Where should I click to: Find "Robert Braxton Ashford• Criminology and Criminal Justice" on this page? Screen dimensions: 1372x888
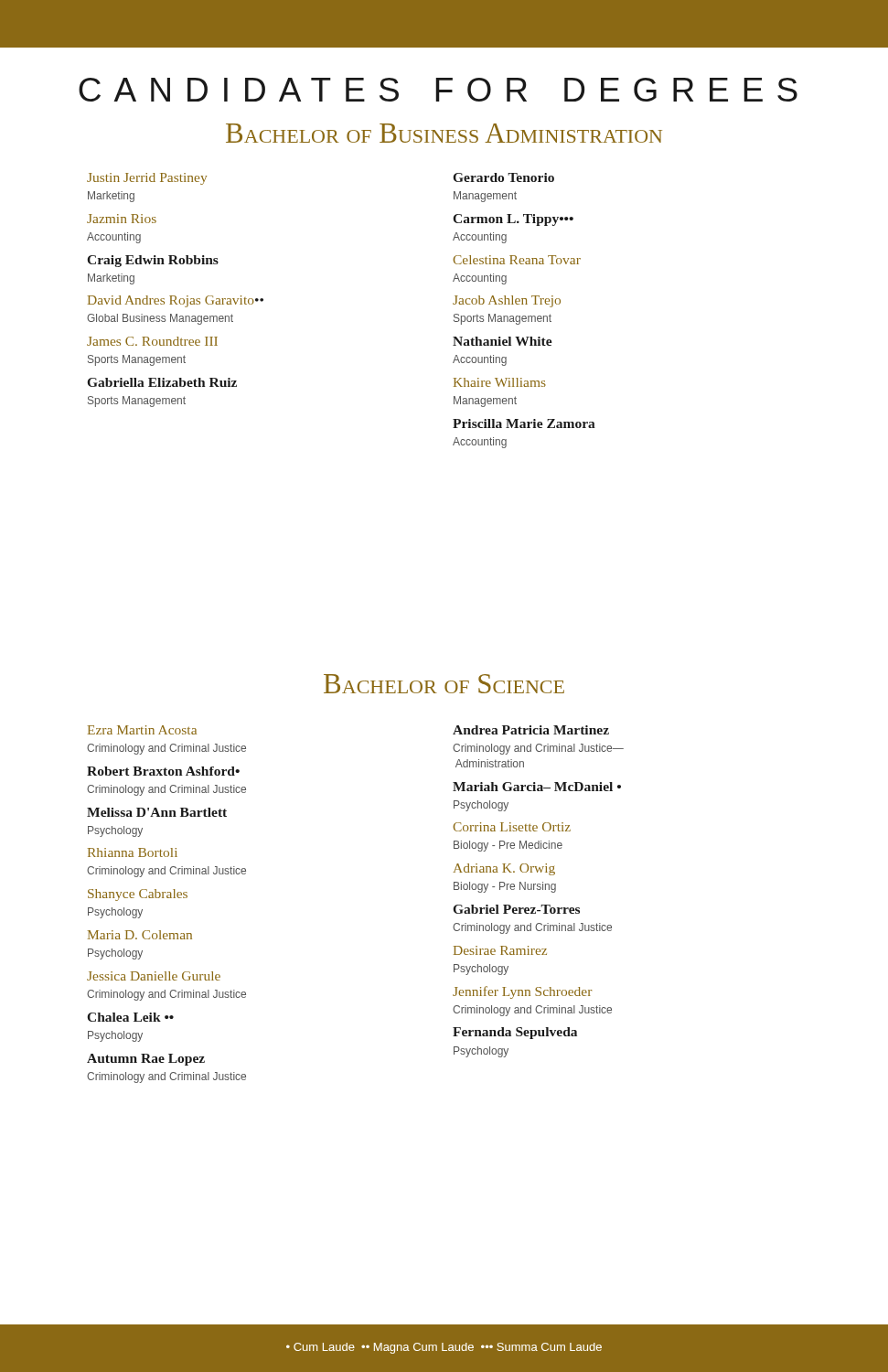point(251,779)
